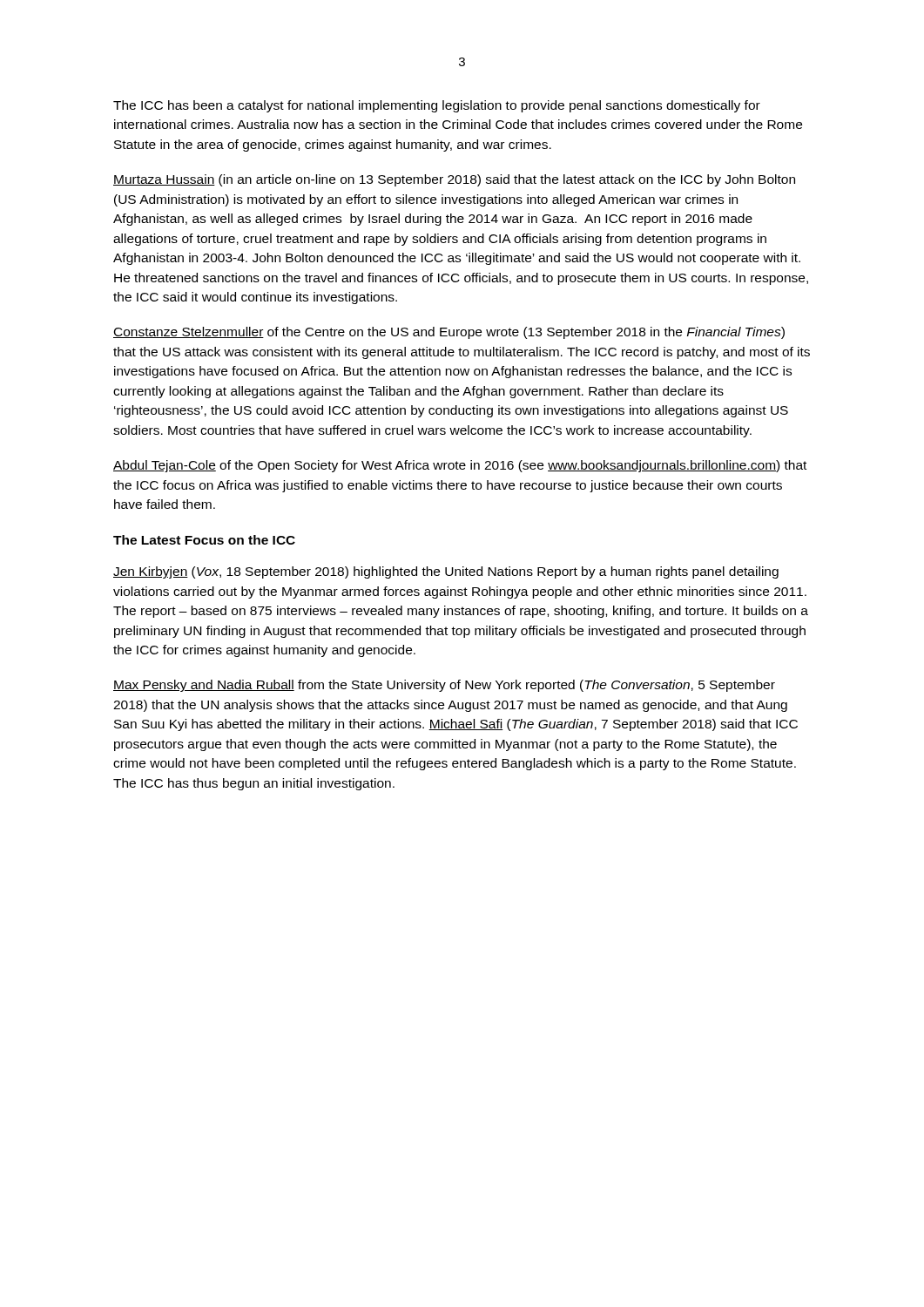The width and height of the screenshot is (924, 1307).
Task: Where is the passage that starts "Abdul Tejan-Cole of the Open Society for West"?
Action: [460, 485]
